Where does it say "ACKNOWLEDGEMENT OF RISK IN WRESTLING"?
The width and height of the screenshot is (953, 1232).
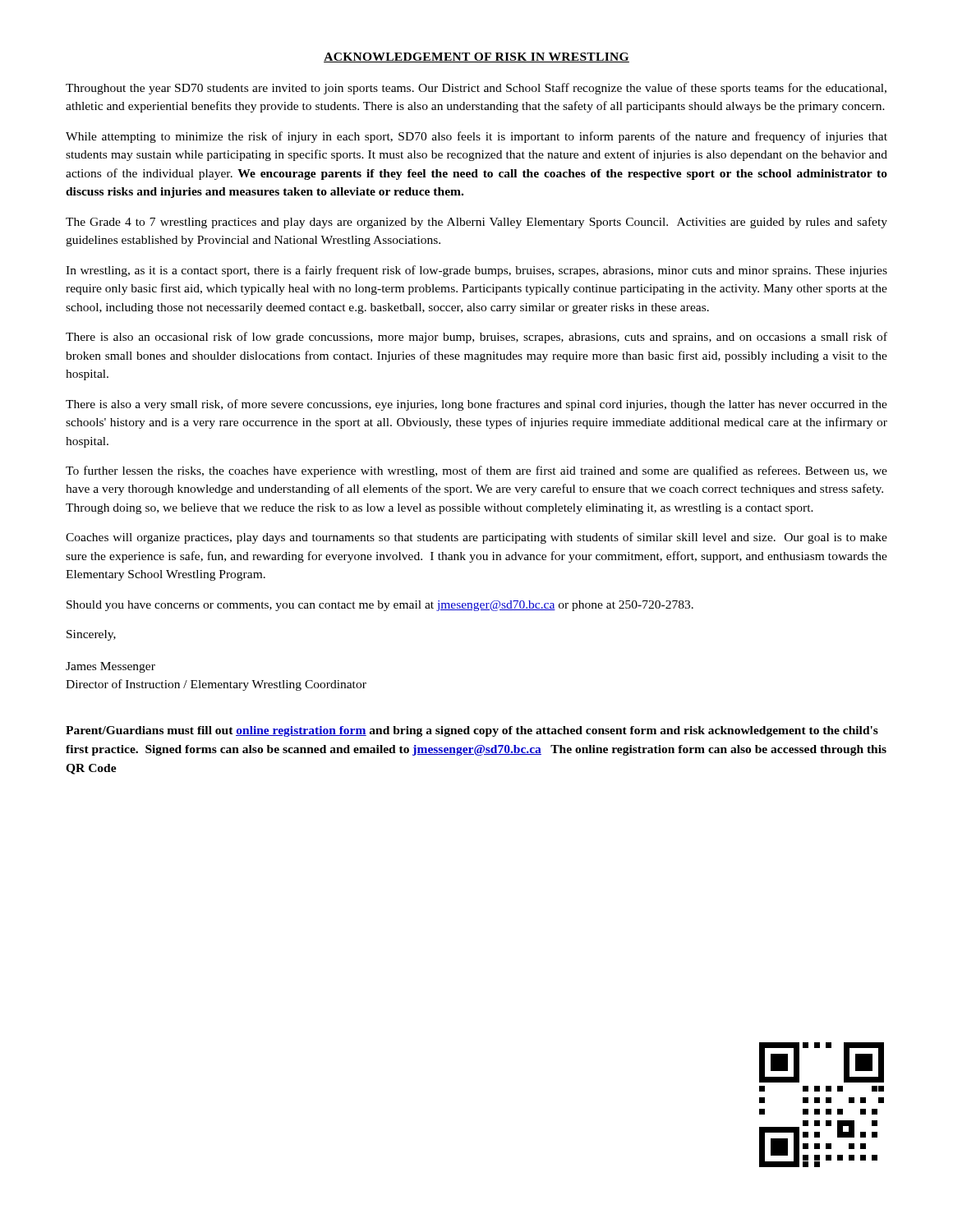click(x=476, y=56)
